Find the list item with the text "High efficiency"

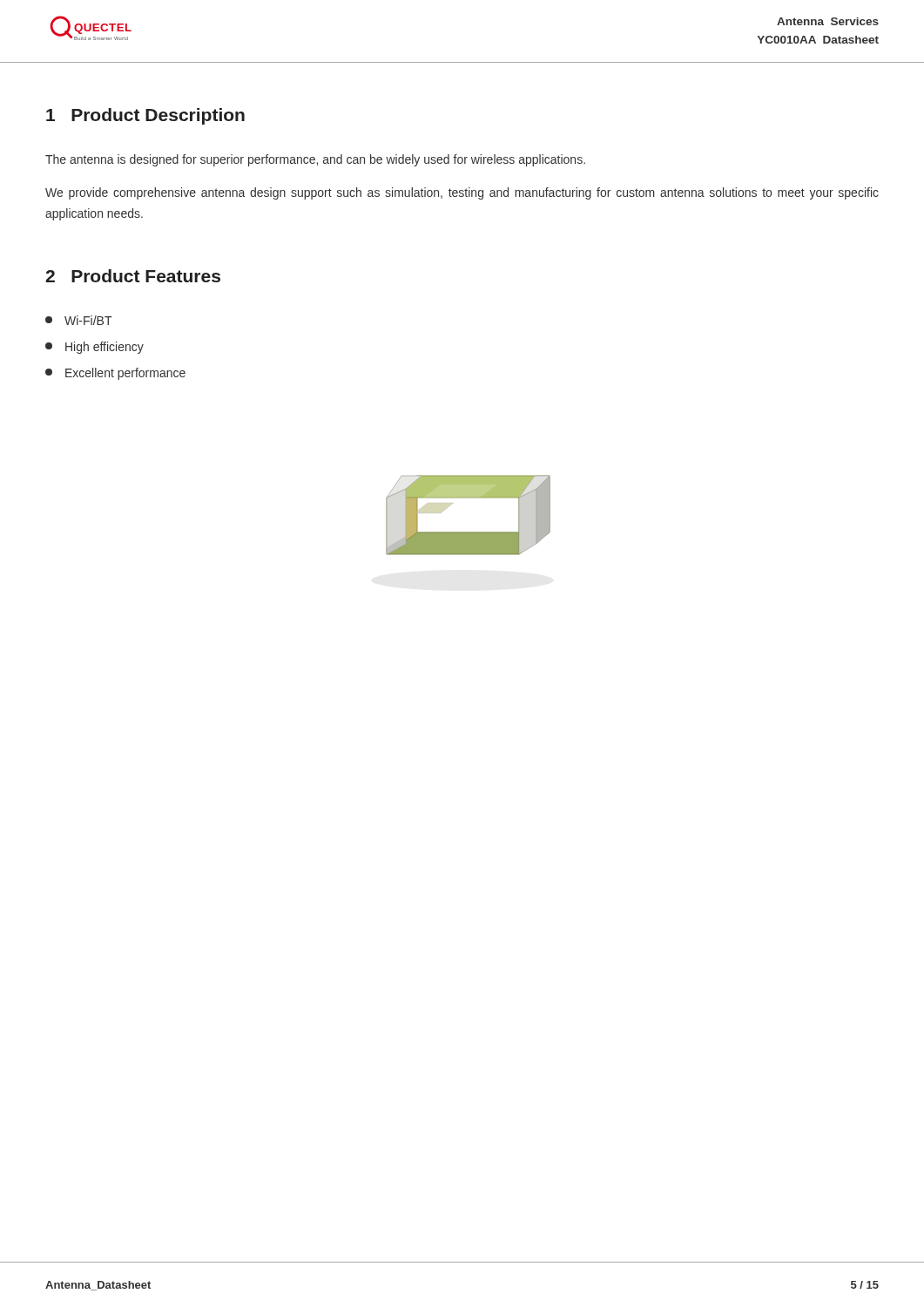pyautogui.click(x=94, y=348)
